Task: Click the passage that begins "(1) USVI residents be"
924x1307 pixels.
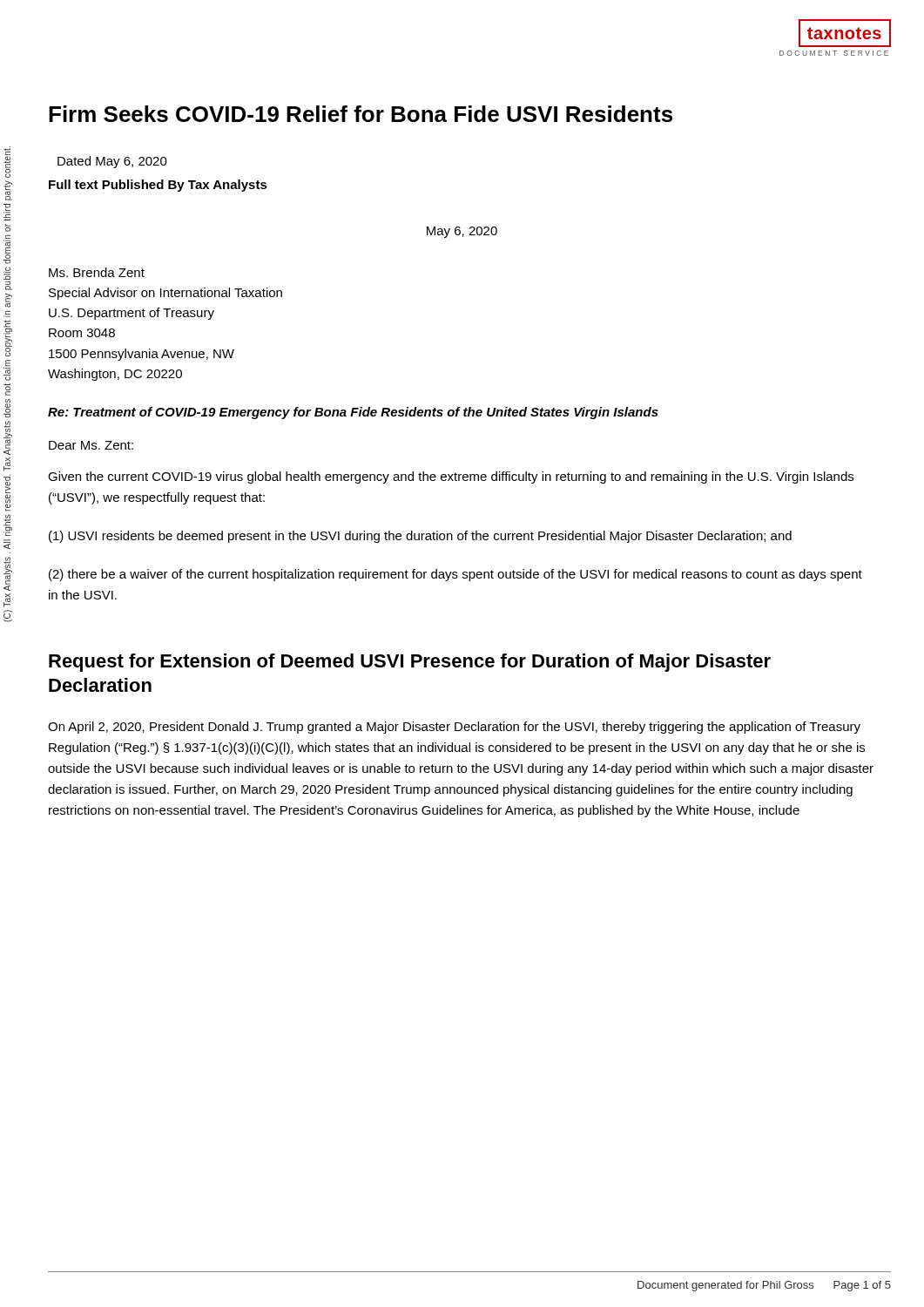Action: click(x=420, y=535)
